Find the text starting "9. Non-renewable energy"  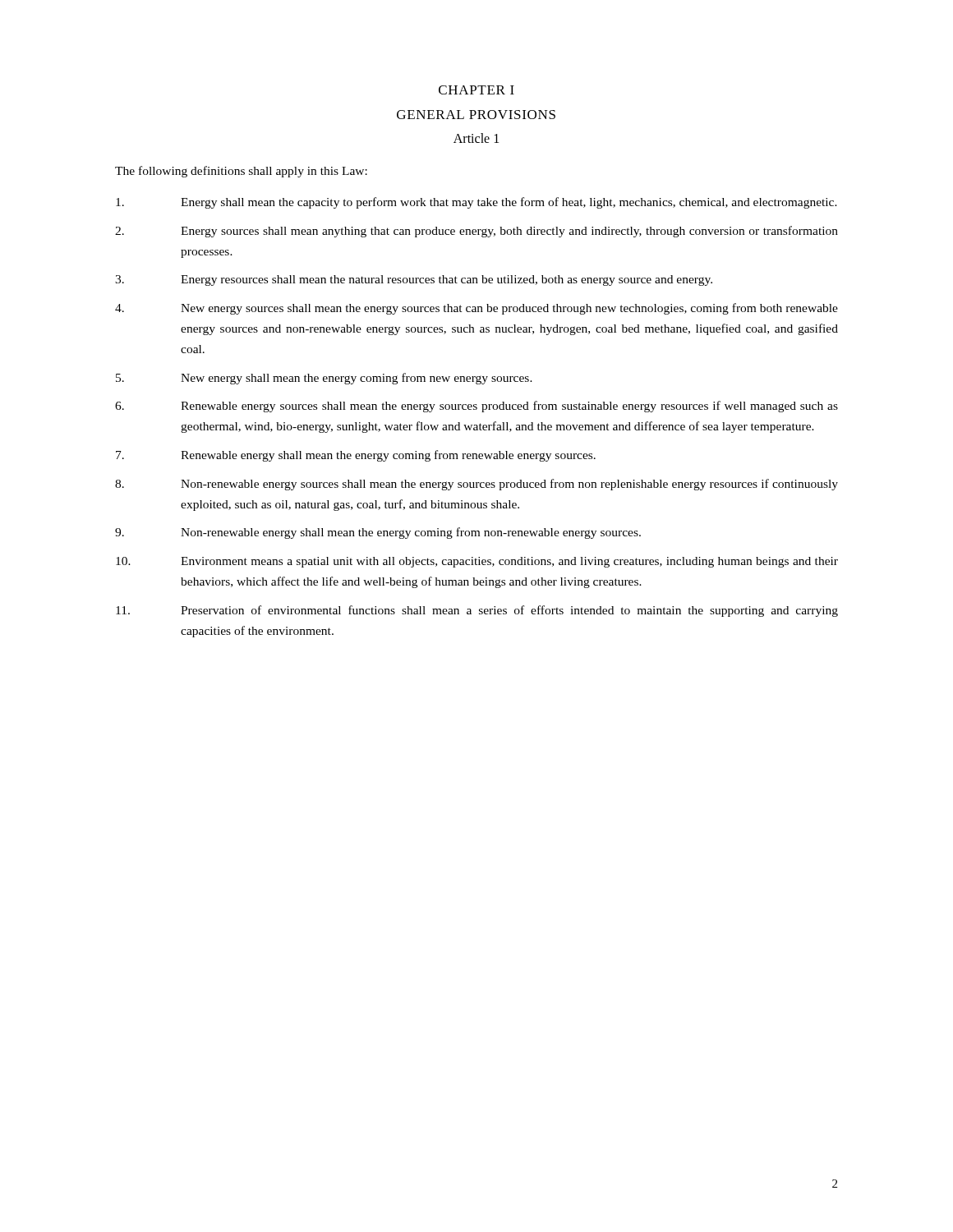pyautogui.click(x=476, y=533)
